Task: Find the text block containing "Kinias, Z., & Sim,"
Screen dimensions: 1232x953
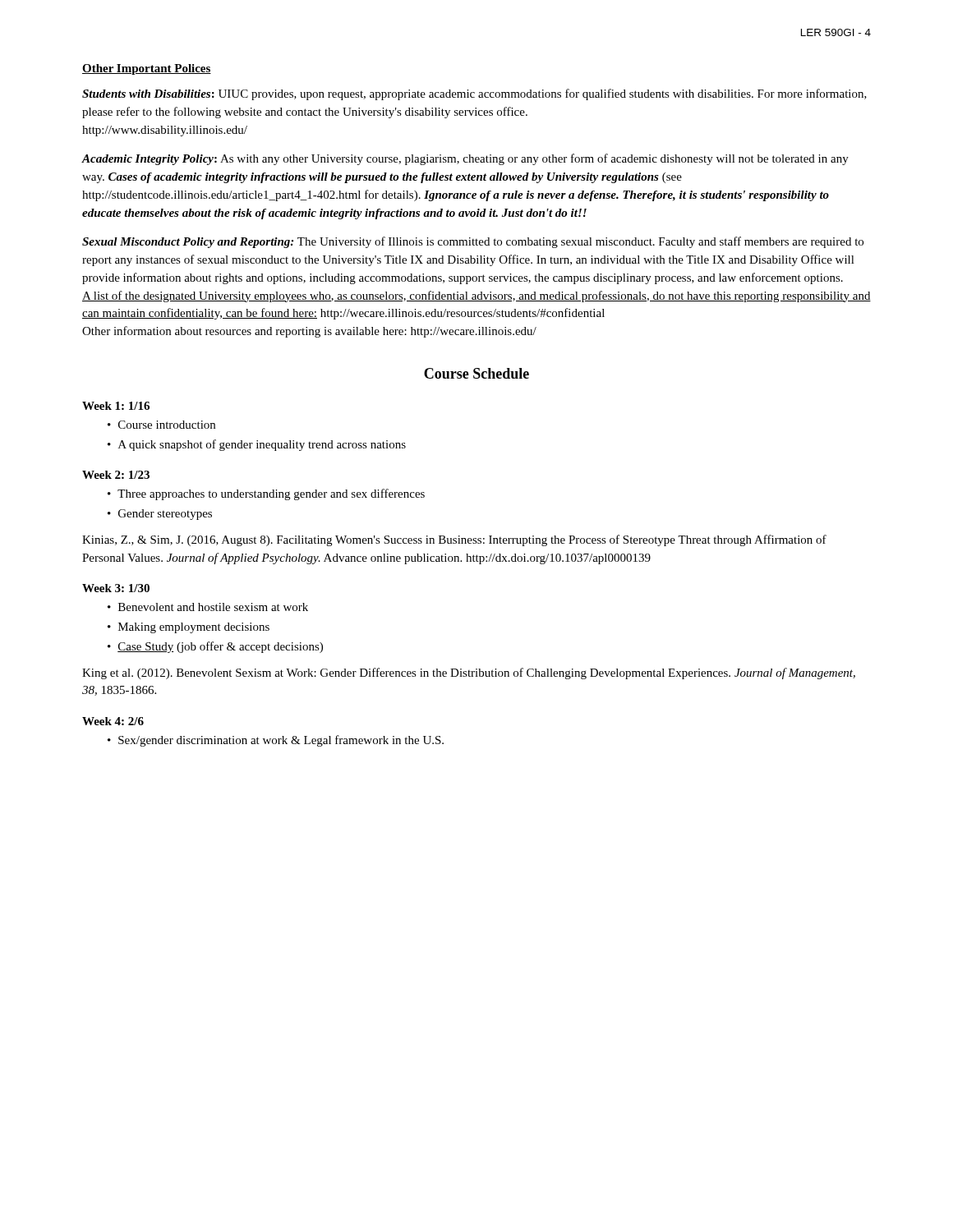Action: pos(454,548)
